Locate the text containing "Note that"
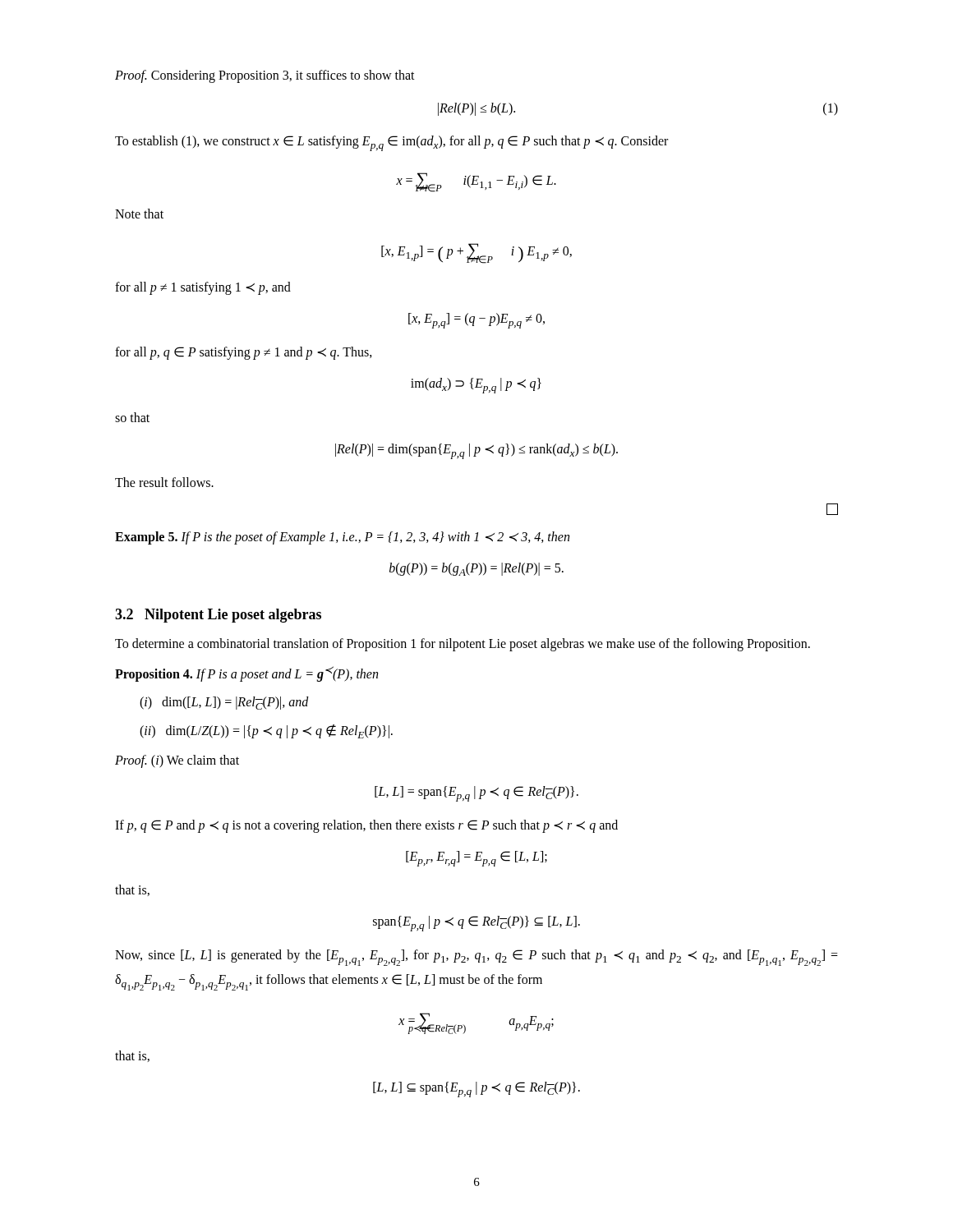This screenshot has height=1232, width=953. (x=139, y=214)
